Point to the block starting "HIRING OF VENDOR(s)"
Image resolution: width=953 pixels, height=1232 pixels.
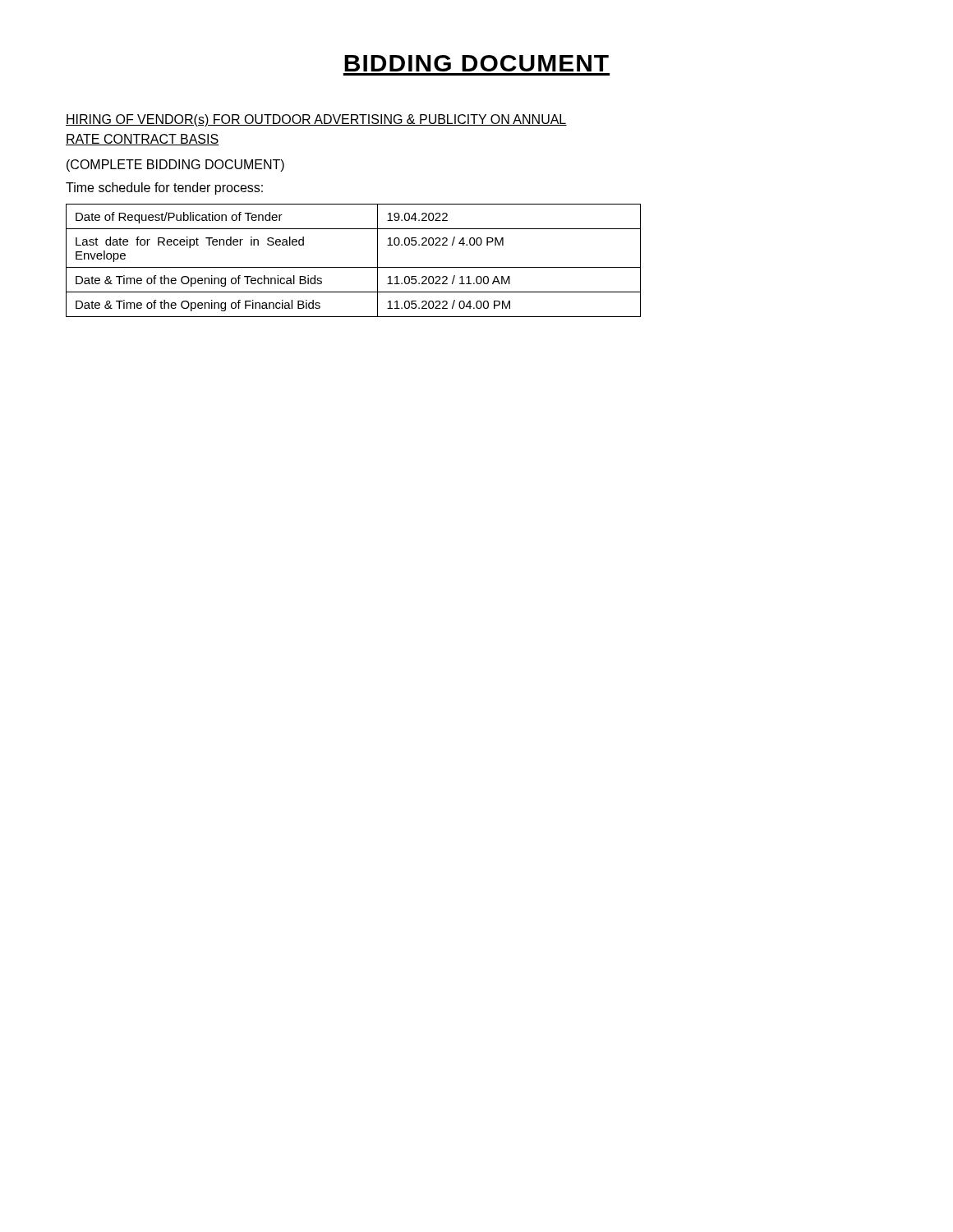316,130
